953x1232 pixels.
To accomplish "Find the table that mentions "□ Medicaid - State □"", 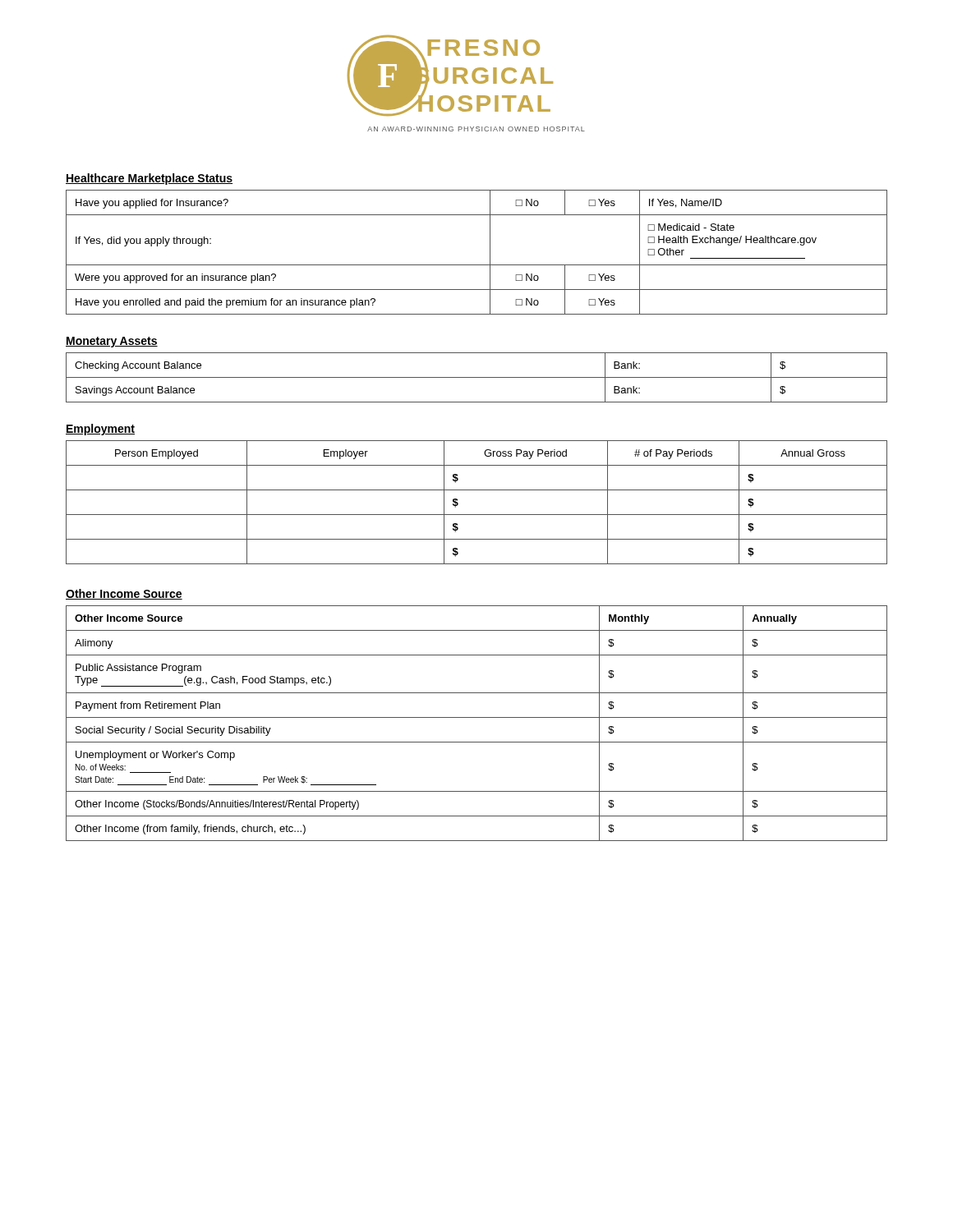I will [476, 252].
